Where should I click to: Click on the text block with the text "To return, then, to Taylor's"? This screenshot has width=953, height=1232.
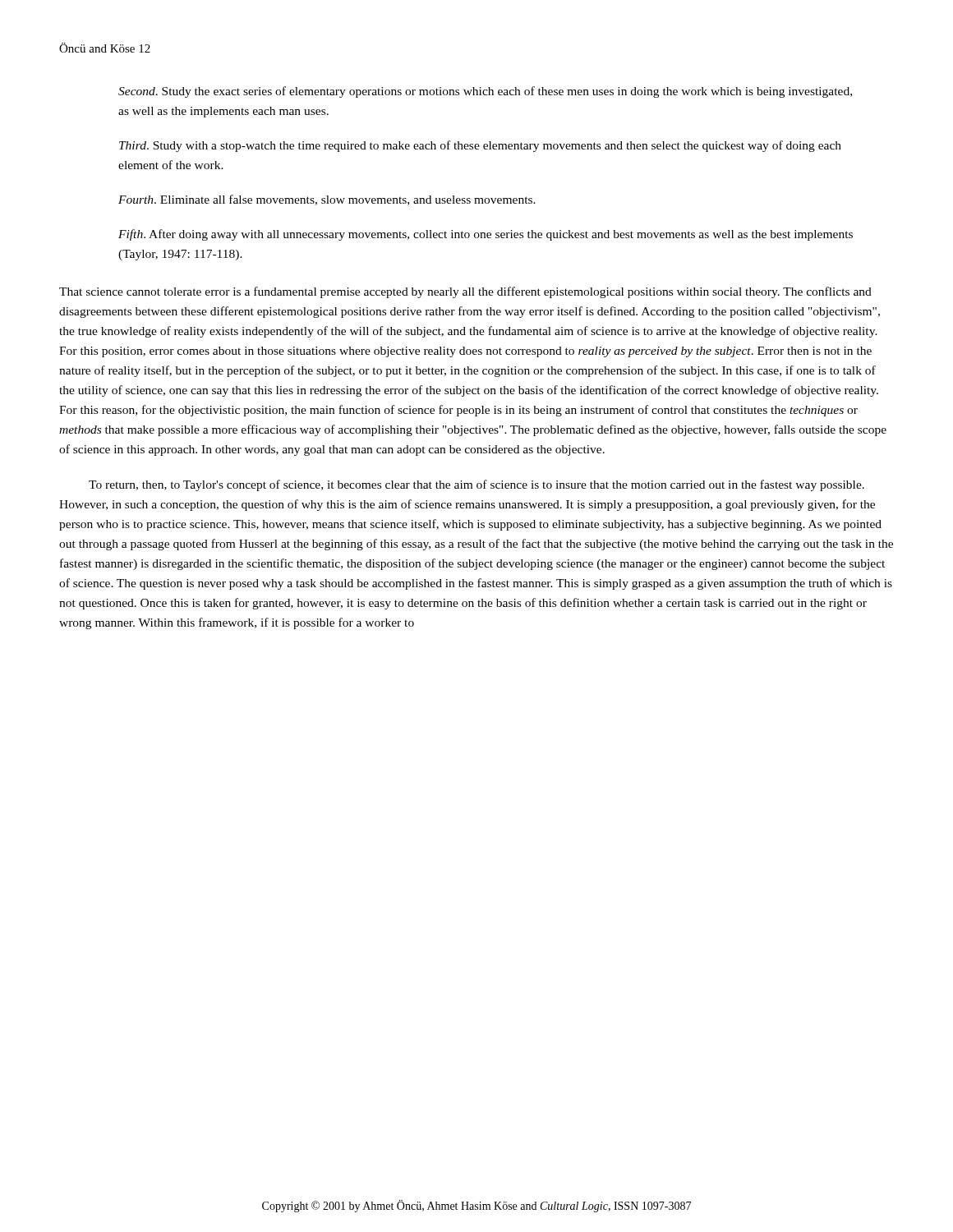476,553
